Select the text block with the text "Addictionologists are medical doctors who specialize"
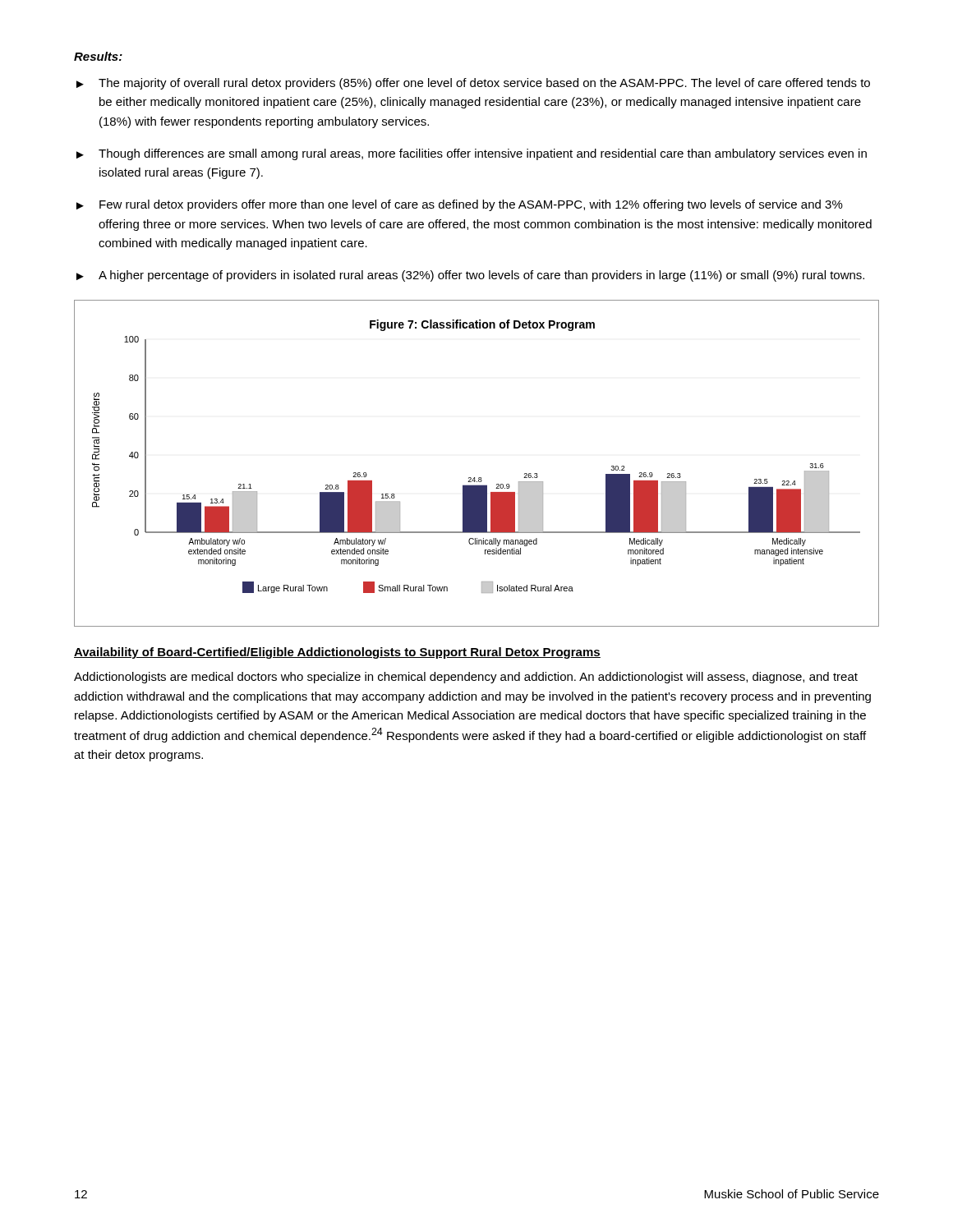This screenshot has width=953, height=1232. tap(473, 716)
